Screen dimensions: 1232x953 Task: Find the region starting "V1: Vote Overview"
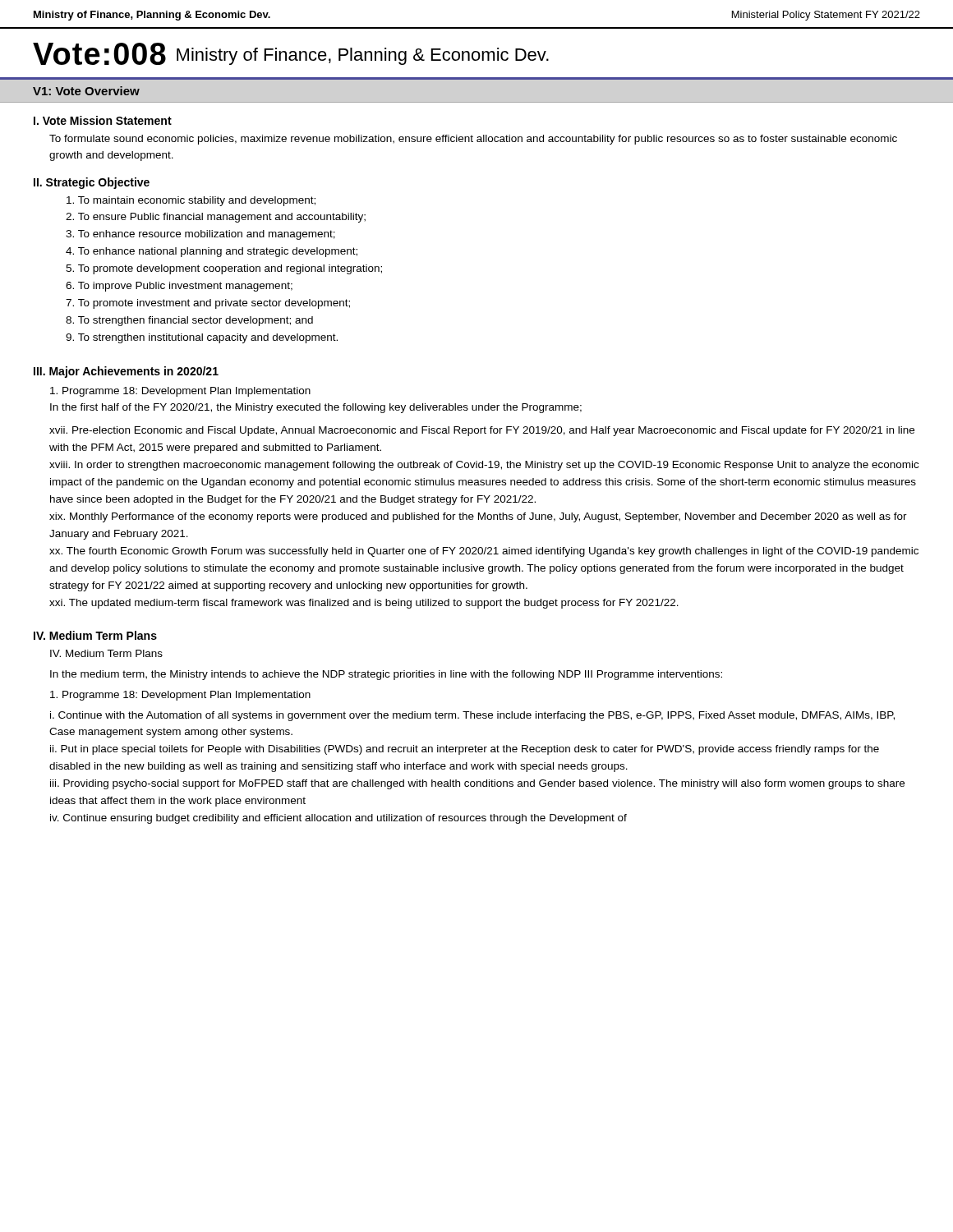tap(86, 91)
